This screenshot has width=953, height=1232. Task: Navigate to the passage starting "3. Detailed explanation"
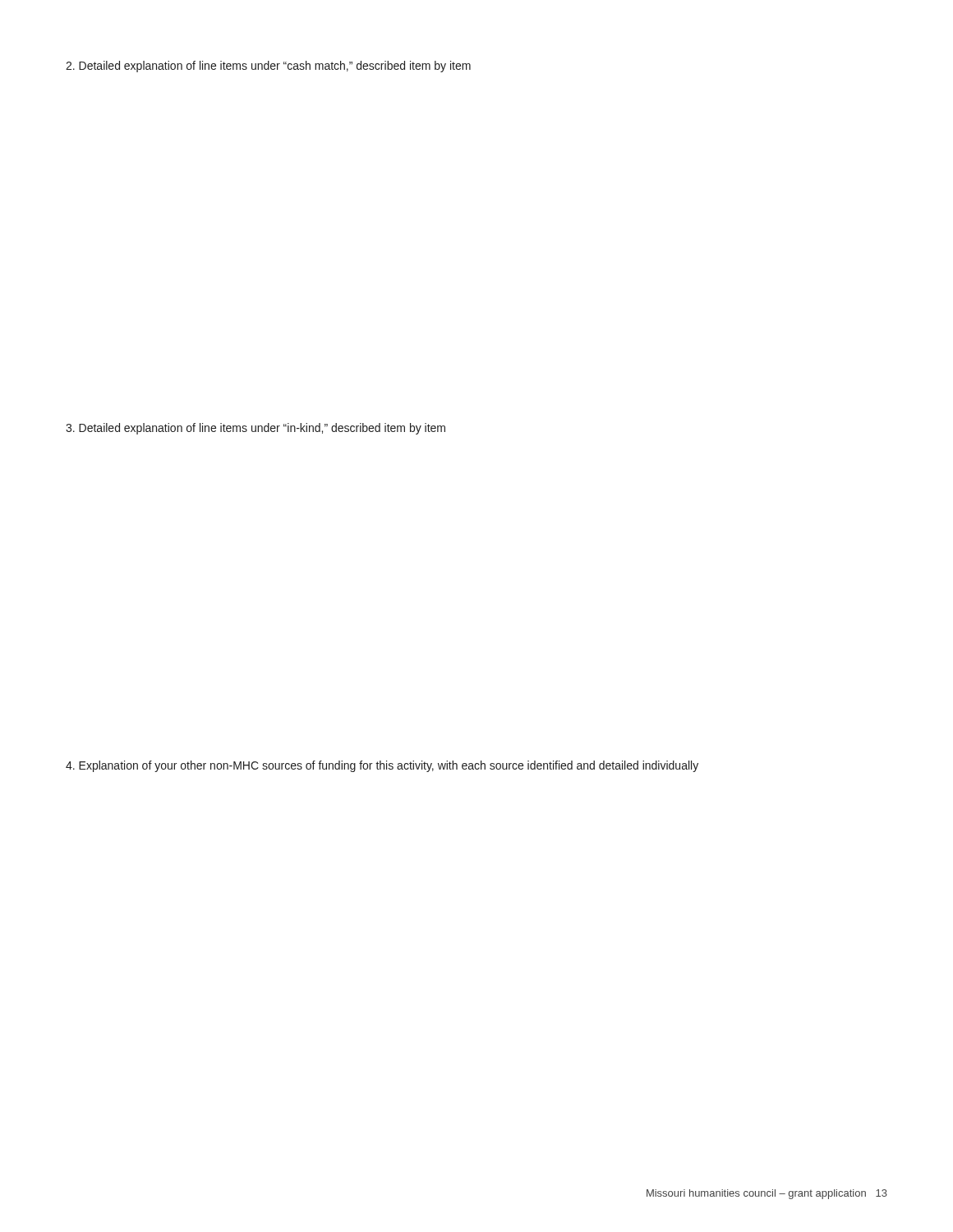pyautogui.click(x=256, y=428)
